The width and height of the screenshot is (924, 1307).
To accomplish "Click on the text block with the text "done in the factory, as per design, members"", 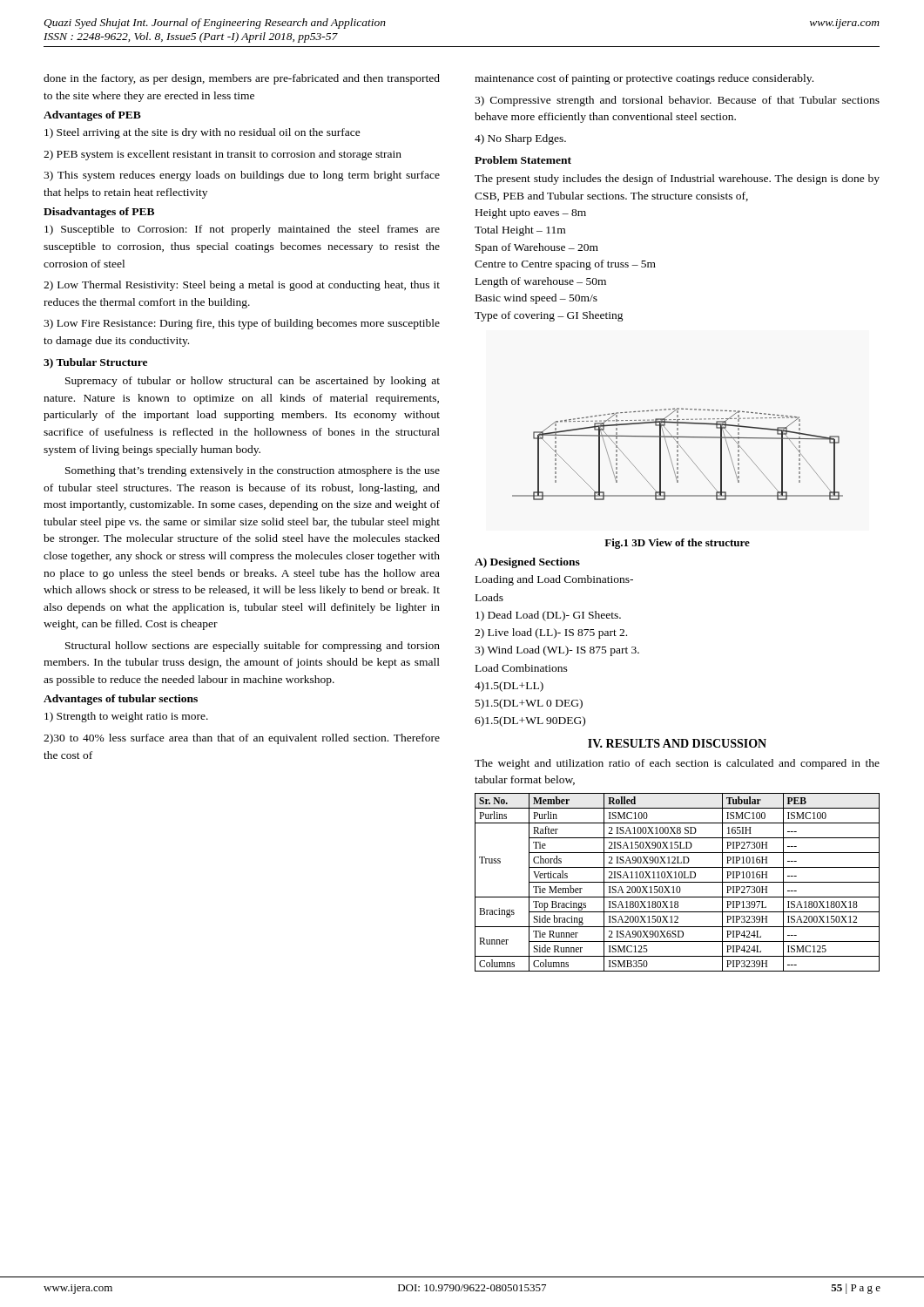I will tap(242, 87).
